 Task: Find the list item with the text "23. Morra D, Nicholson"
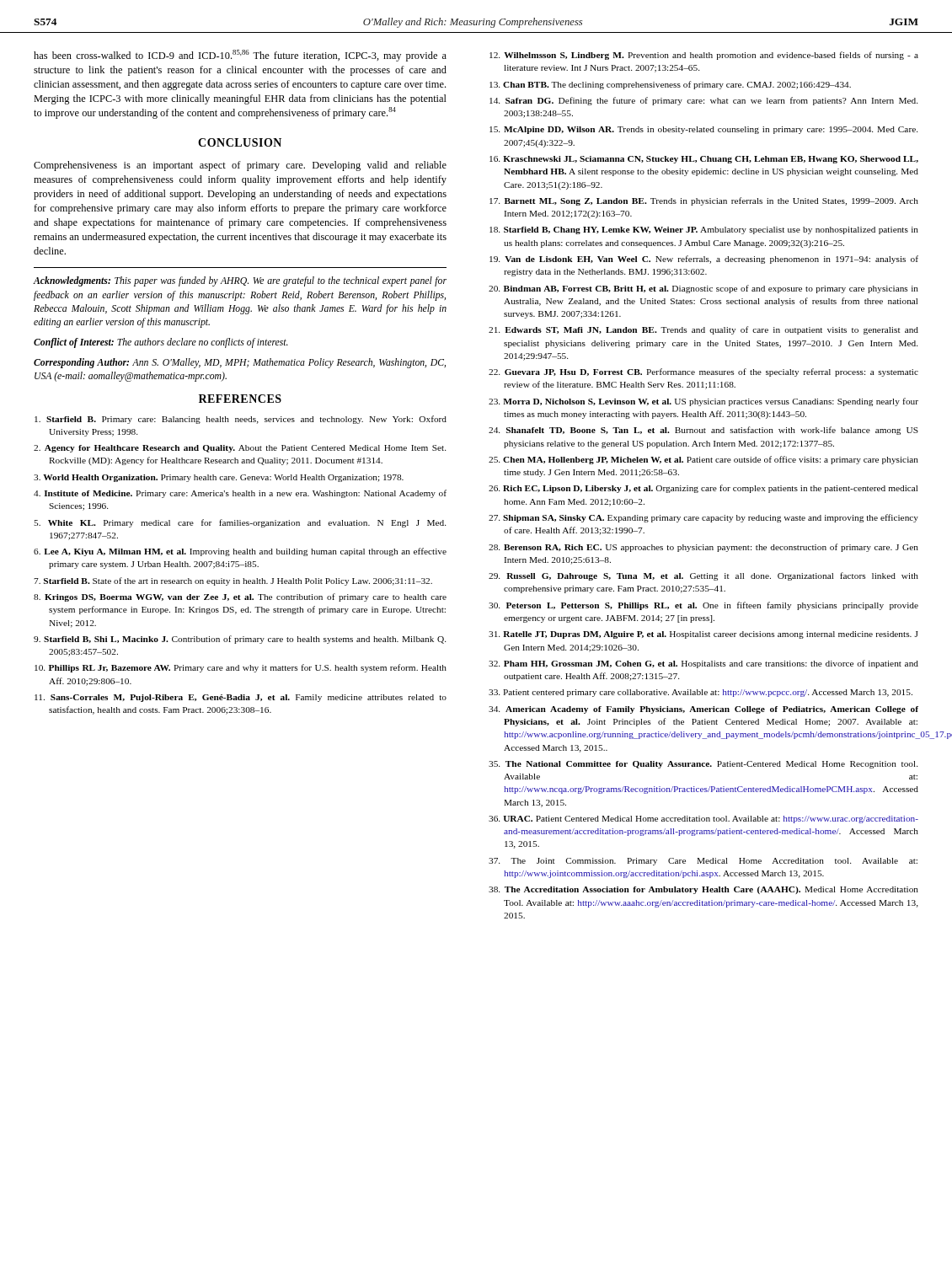click(x=703, y=407)
